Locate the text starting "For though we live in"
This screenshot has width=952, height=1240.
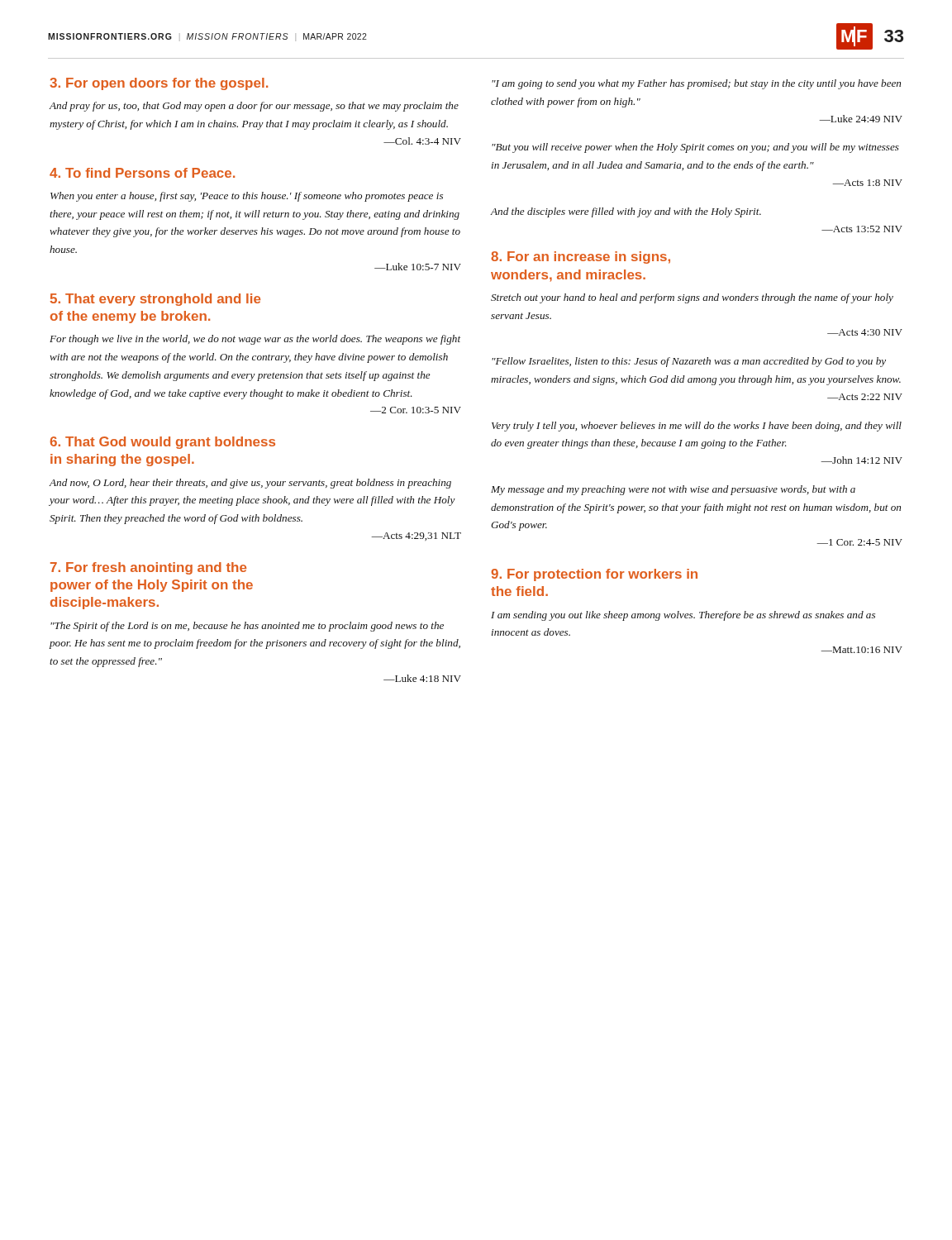point(255,366)
